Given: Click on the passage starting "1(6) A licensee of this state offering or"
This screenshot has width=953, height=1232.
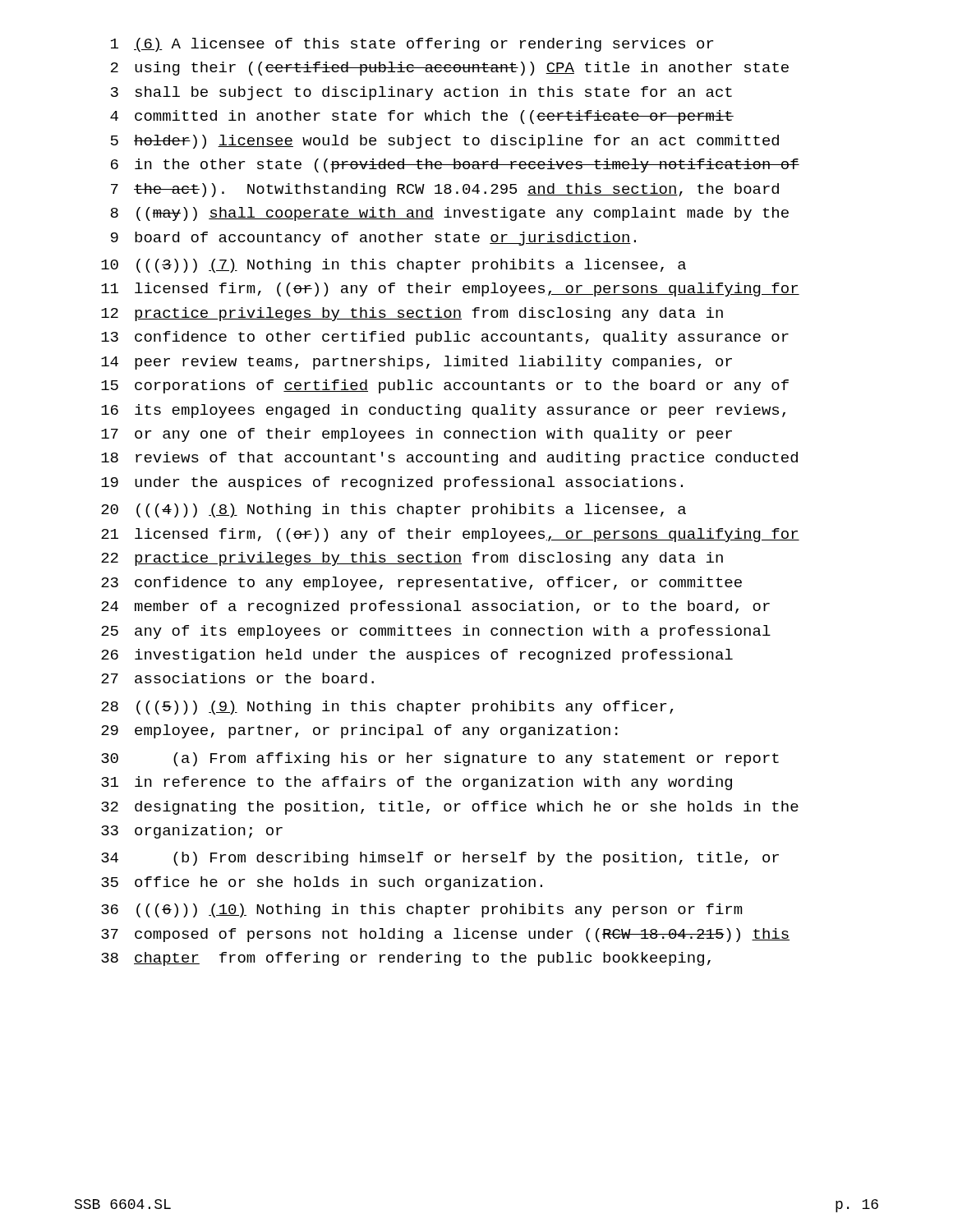Looking at the screenshot, I should (476, 142).
